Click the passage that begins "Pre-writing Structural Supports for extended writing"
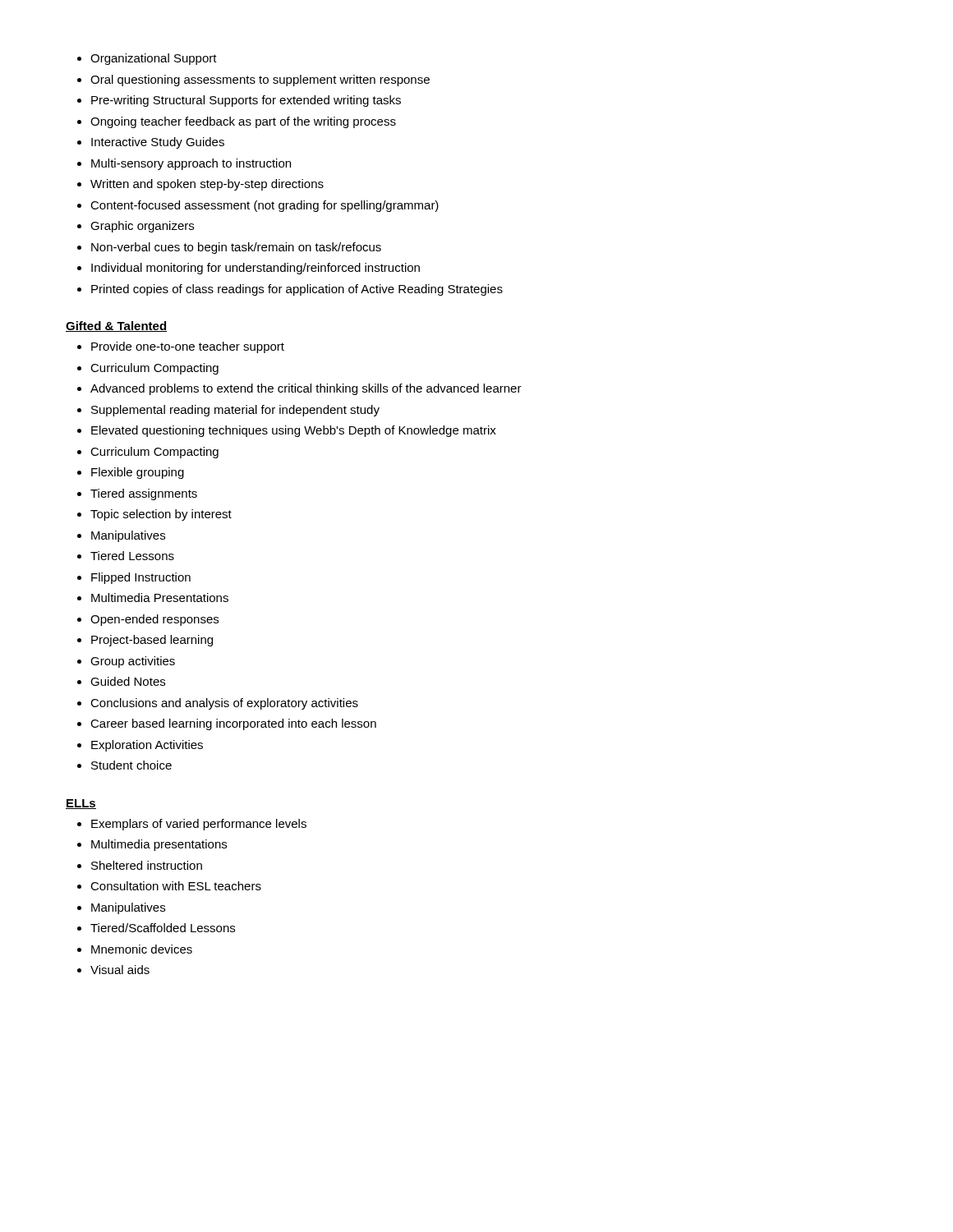Image resolution: width=953 pixels, height=1232 pixels. [246, 101]
